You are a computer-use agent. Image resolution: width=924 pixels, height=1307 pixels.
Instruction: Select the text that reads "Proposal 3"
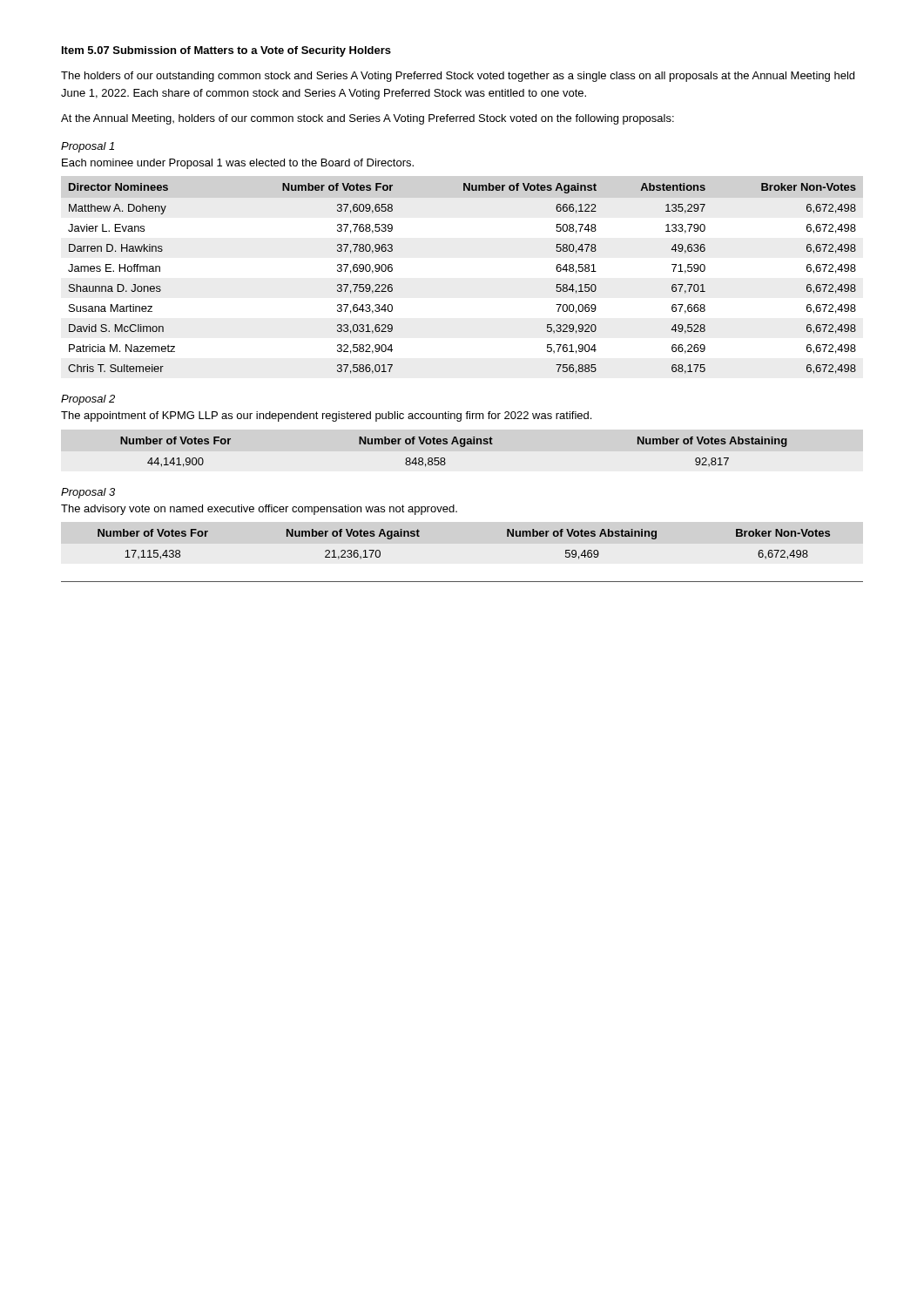(x=88, y=491)
